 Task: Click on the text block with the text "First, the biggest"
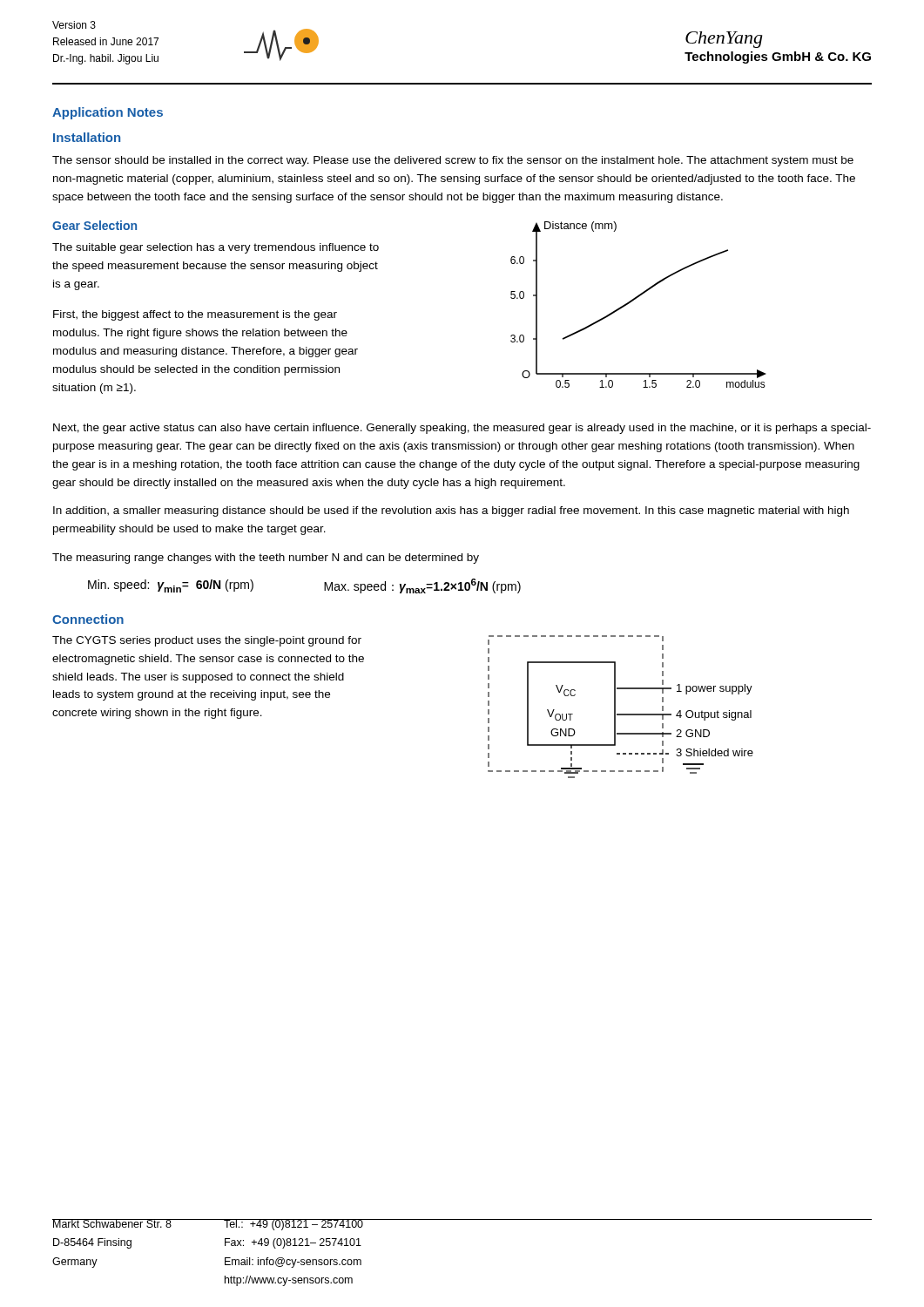coord(205,351)
